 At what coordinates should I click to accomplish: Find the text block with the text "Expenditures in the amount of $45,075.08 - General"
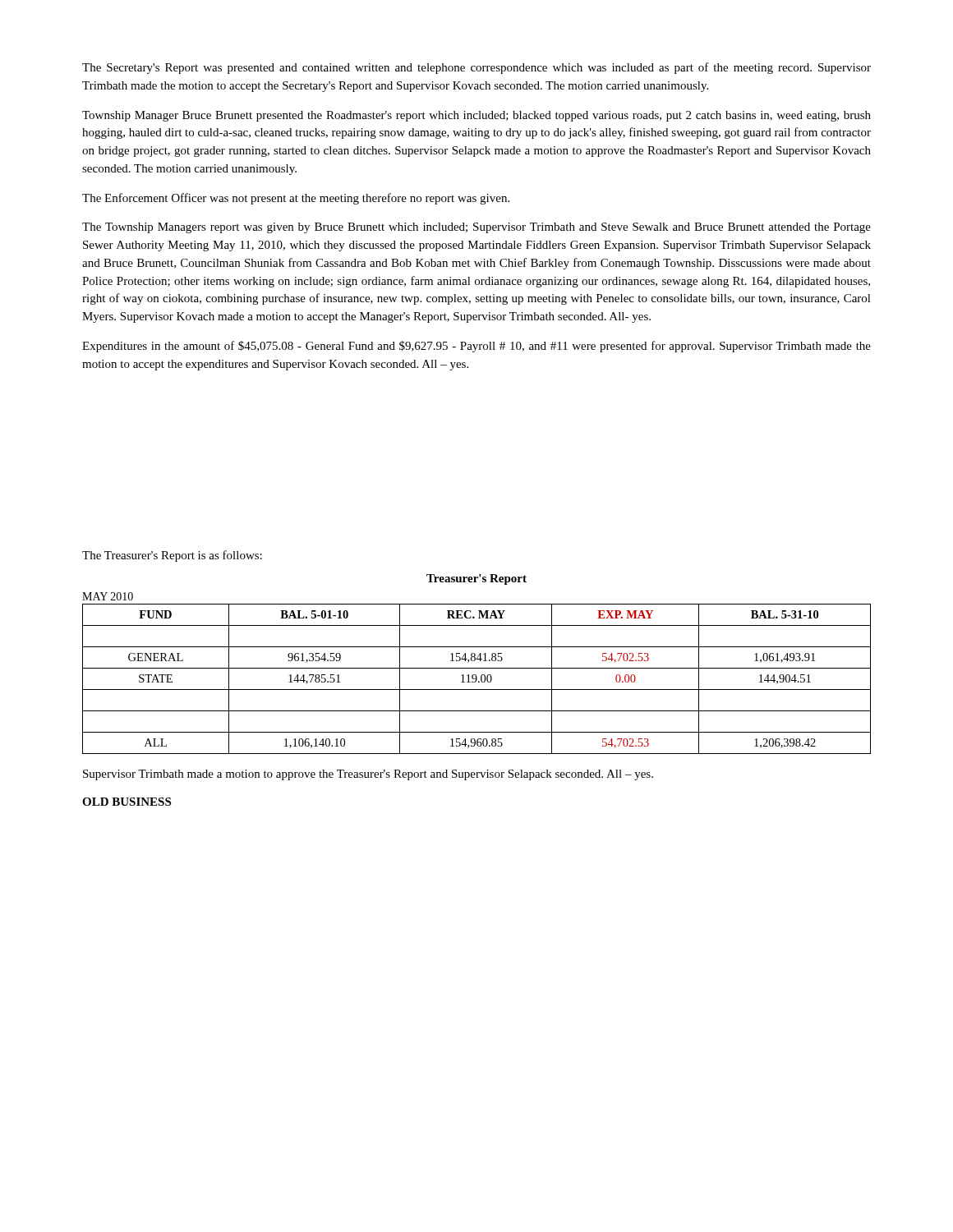click(x=476, y=355)
